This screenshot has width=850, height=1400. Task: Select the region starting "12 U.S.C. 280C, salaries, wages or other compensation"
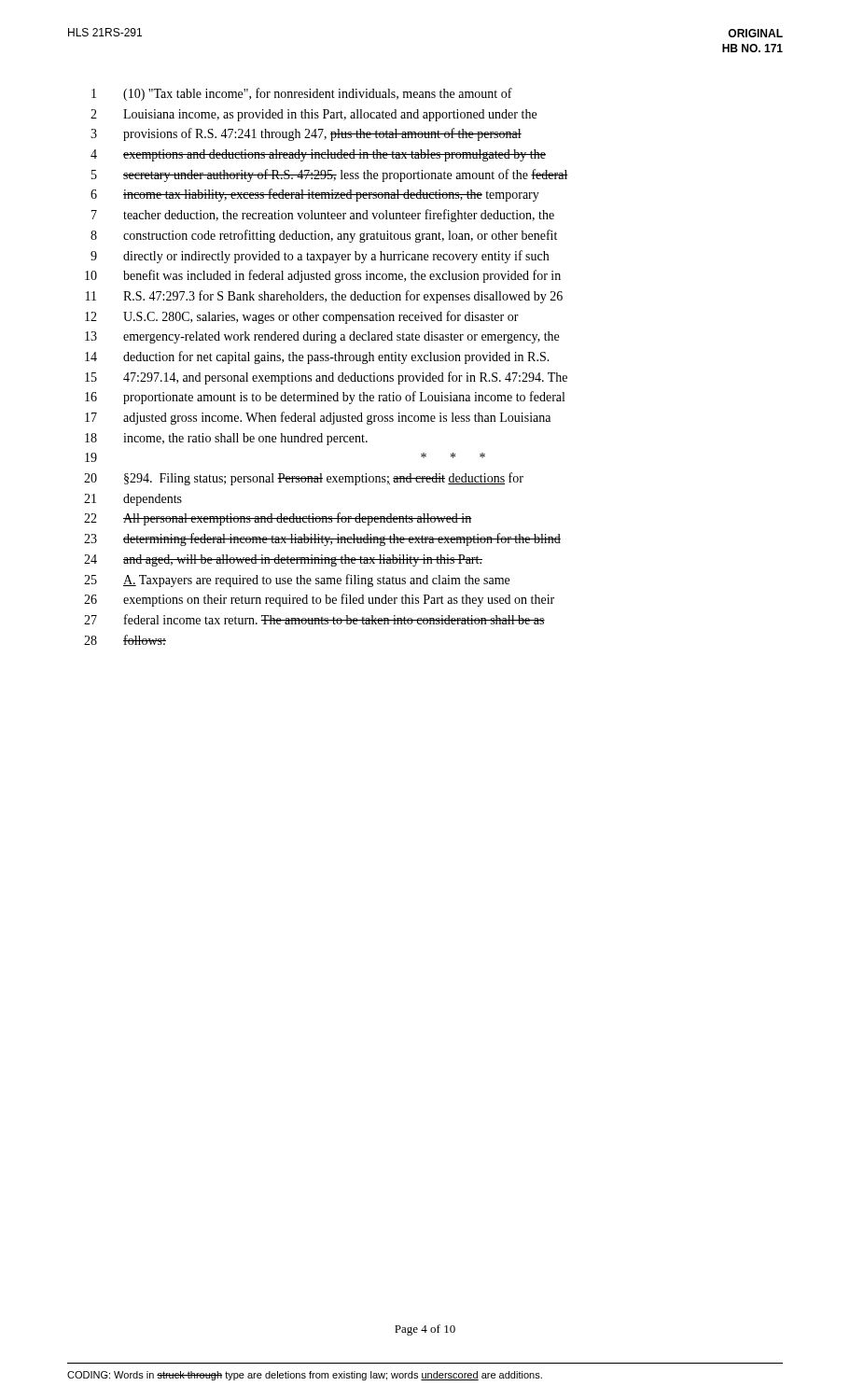click(x=425, y=317)
